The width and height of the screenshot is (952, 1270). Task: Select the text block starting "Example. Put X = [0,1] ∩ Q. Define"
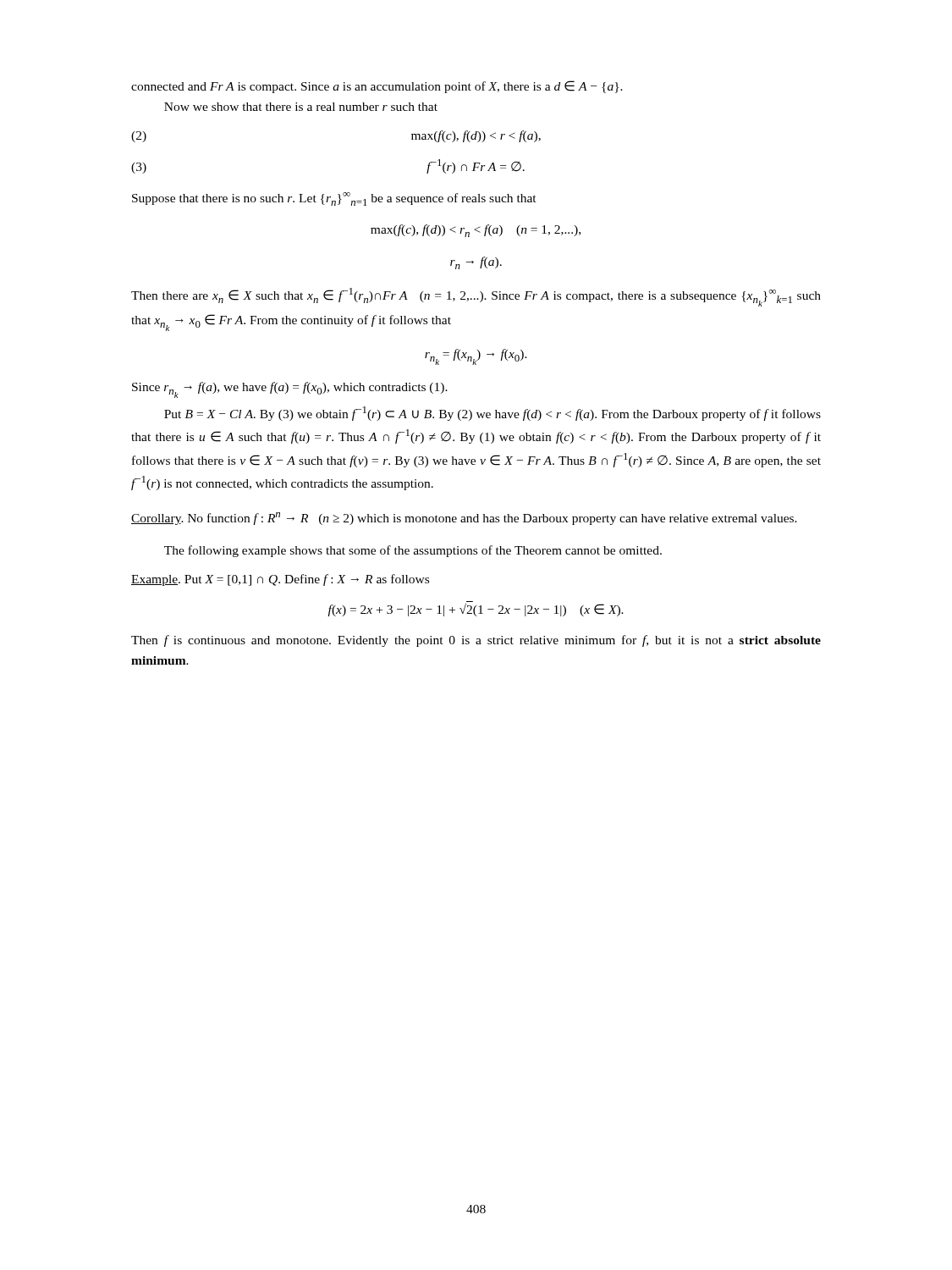(280, 579)
